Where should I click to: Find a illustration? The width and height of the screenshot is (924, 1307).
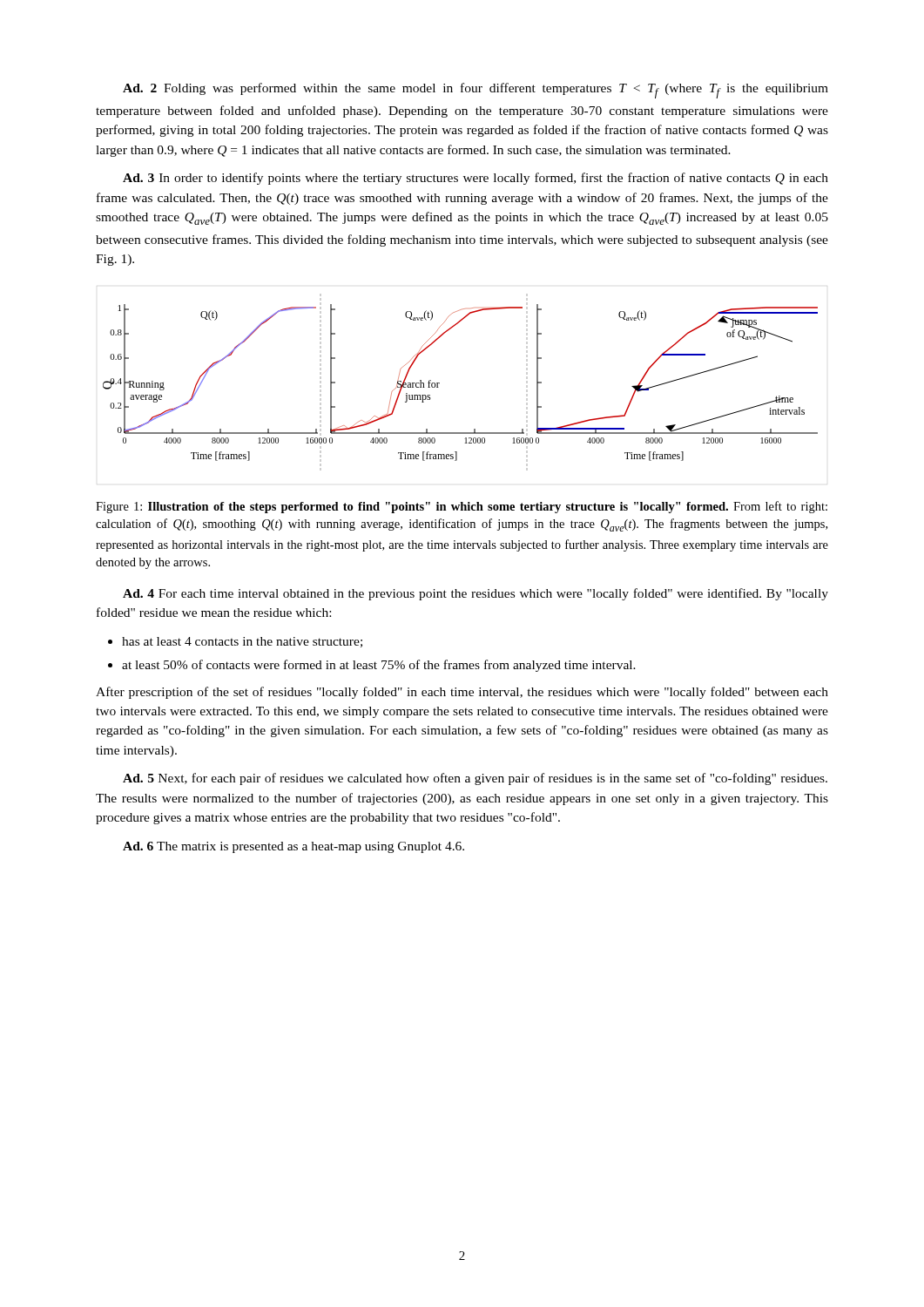[462, 387]
